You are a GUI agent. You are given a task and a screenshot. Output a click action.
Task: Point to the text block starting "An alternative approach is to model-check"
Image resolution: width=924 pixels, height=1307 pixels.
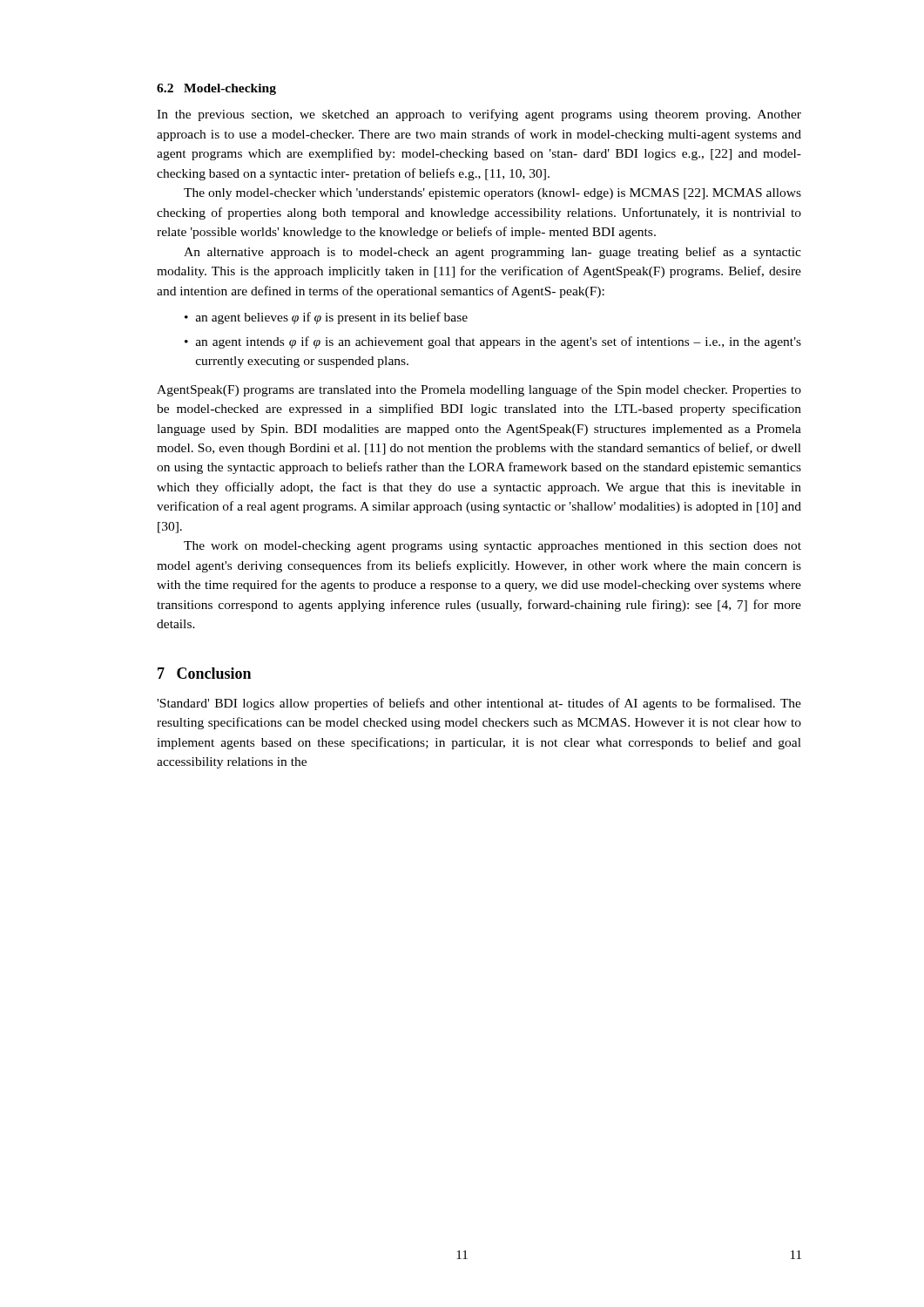[x=479, y=271]
